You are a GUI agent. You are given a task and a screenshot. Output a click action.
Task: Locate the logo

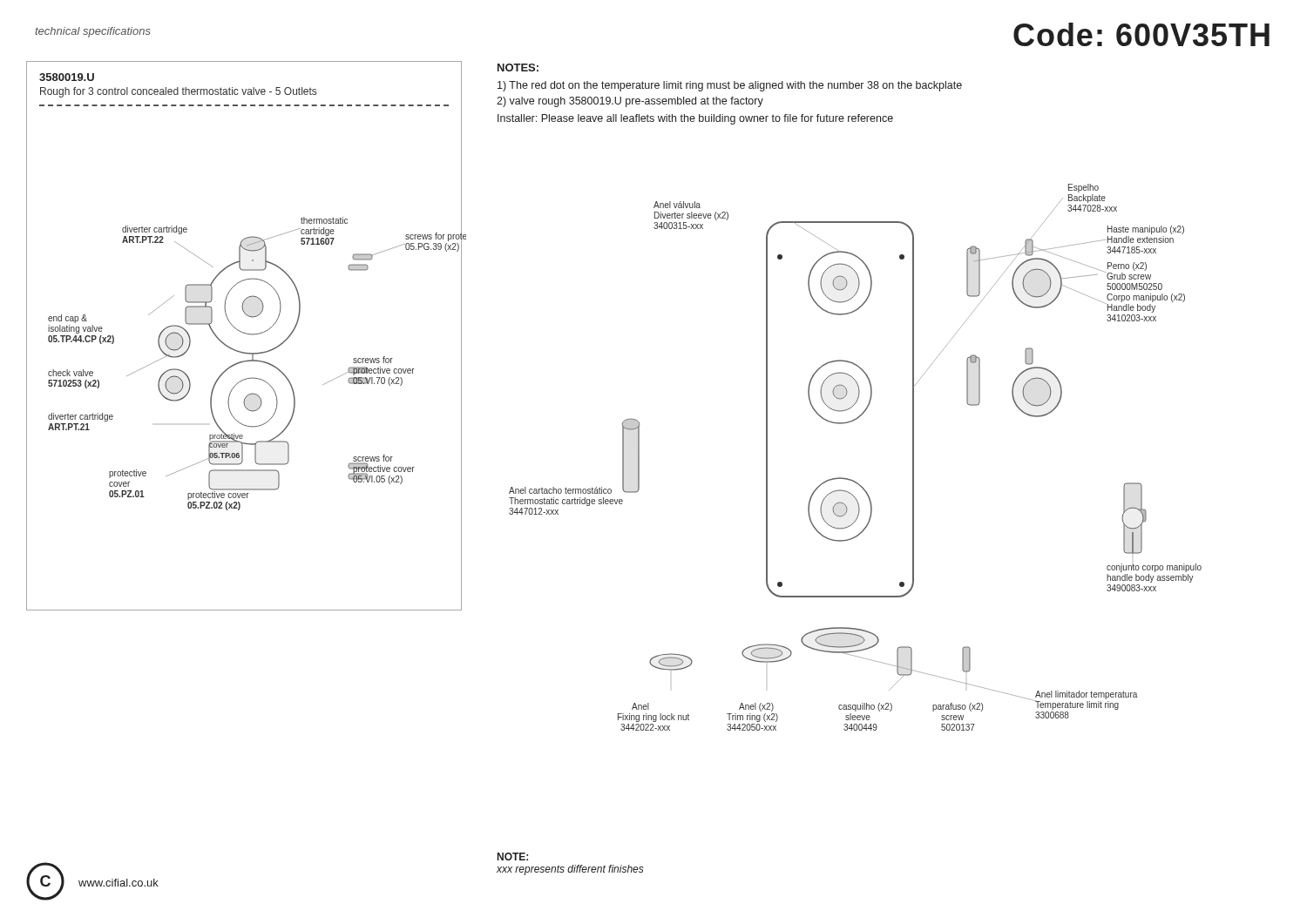click(45, 883)
